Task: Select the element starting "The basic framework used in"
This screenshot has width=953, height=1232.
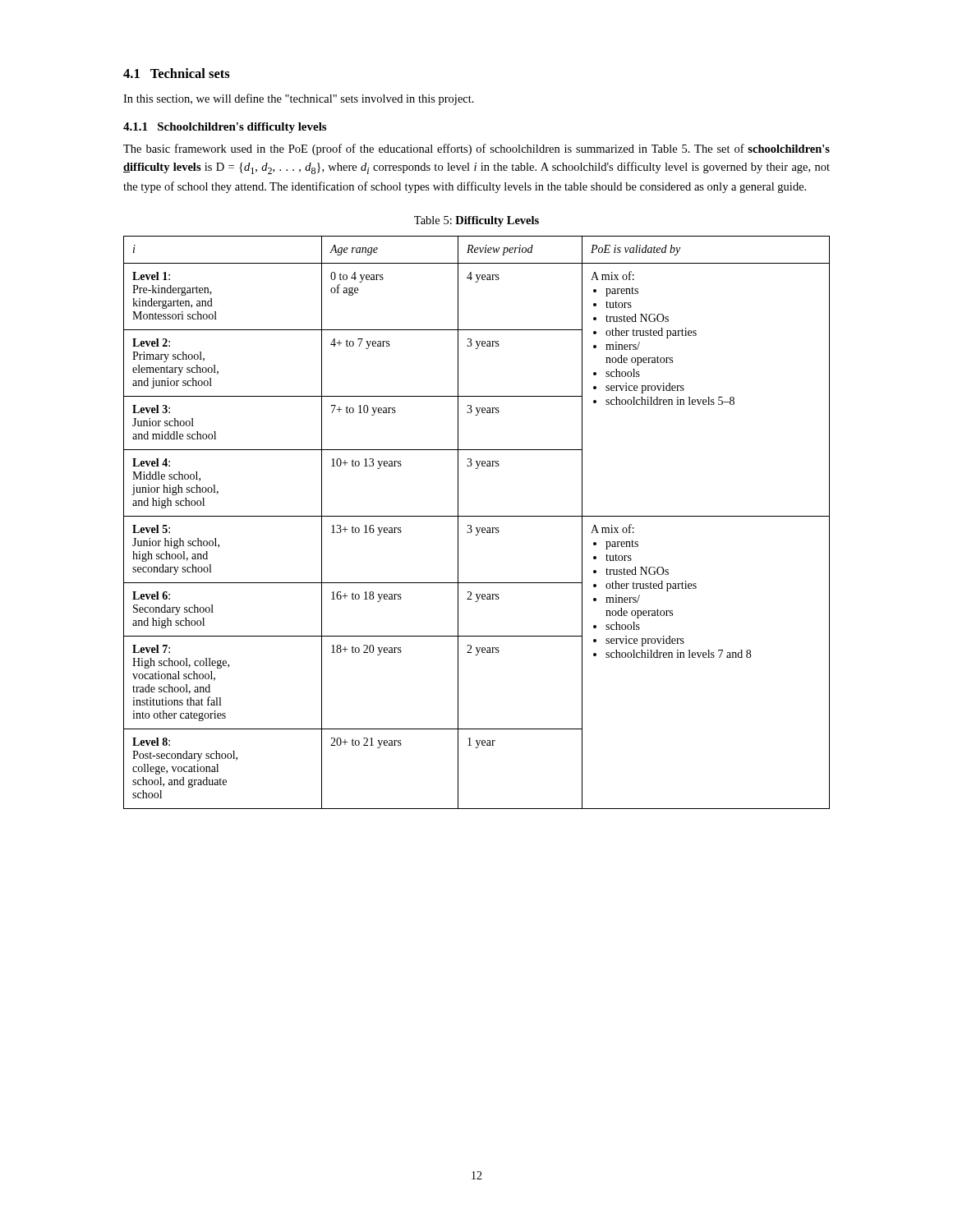Action: coord(476,167)
